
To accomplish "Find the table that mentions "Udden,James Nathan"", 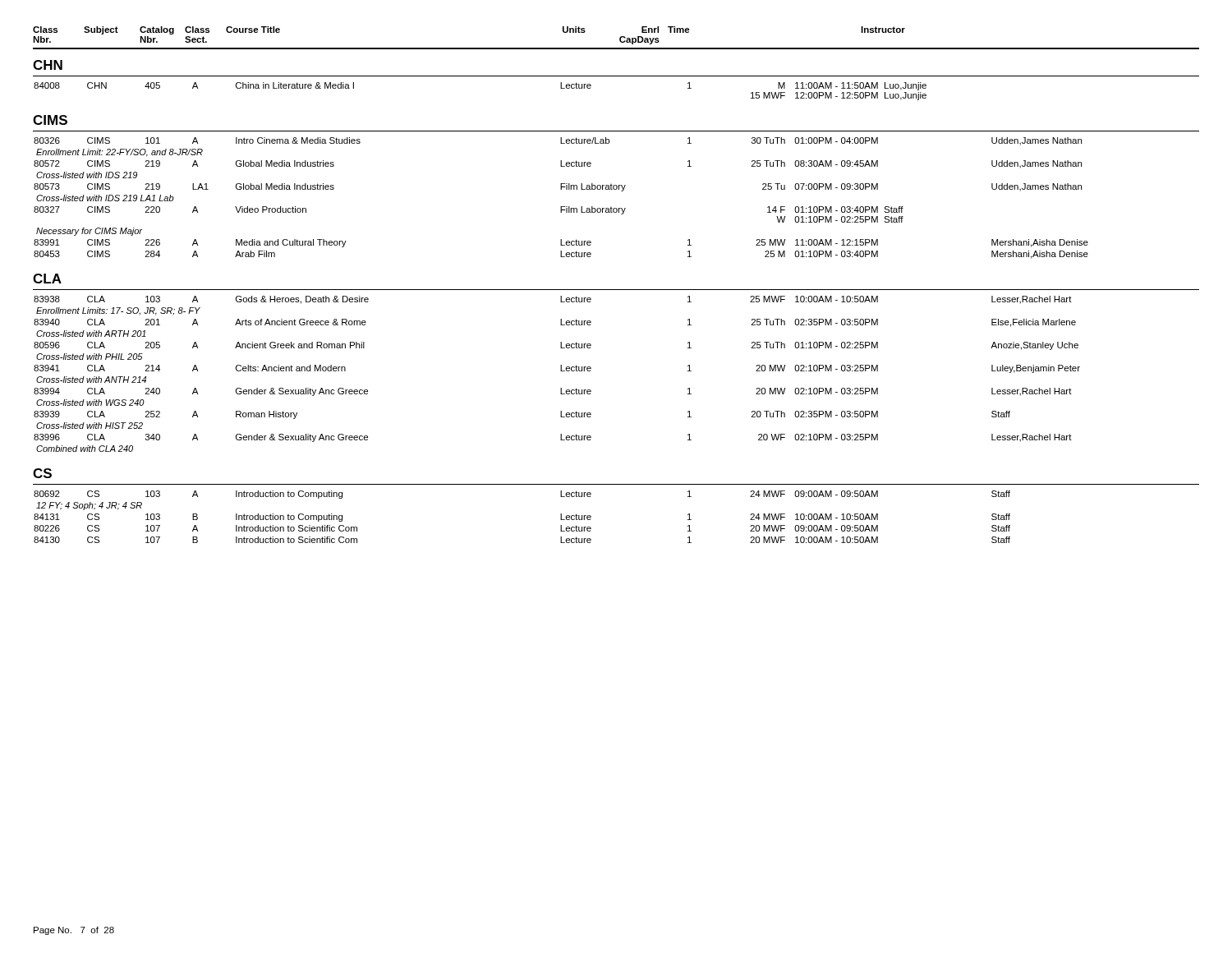I will pyautogui.click(x=616, y=197).
